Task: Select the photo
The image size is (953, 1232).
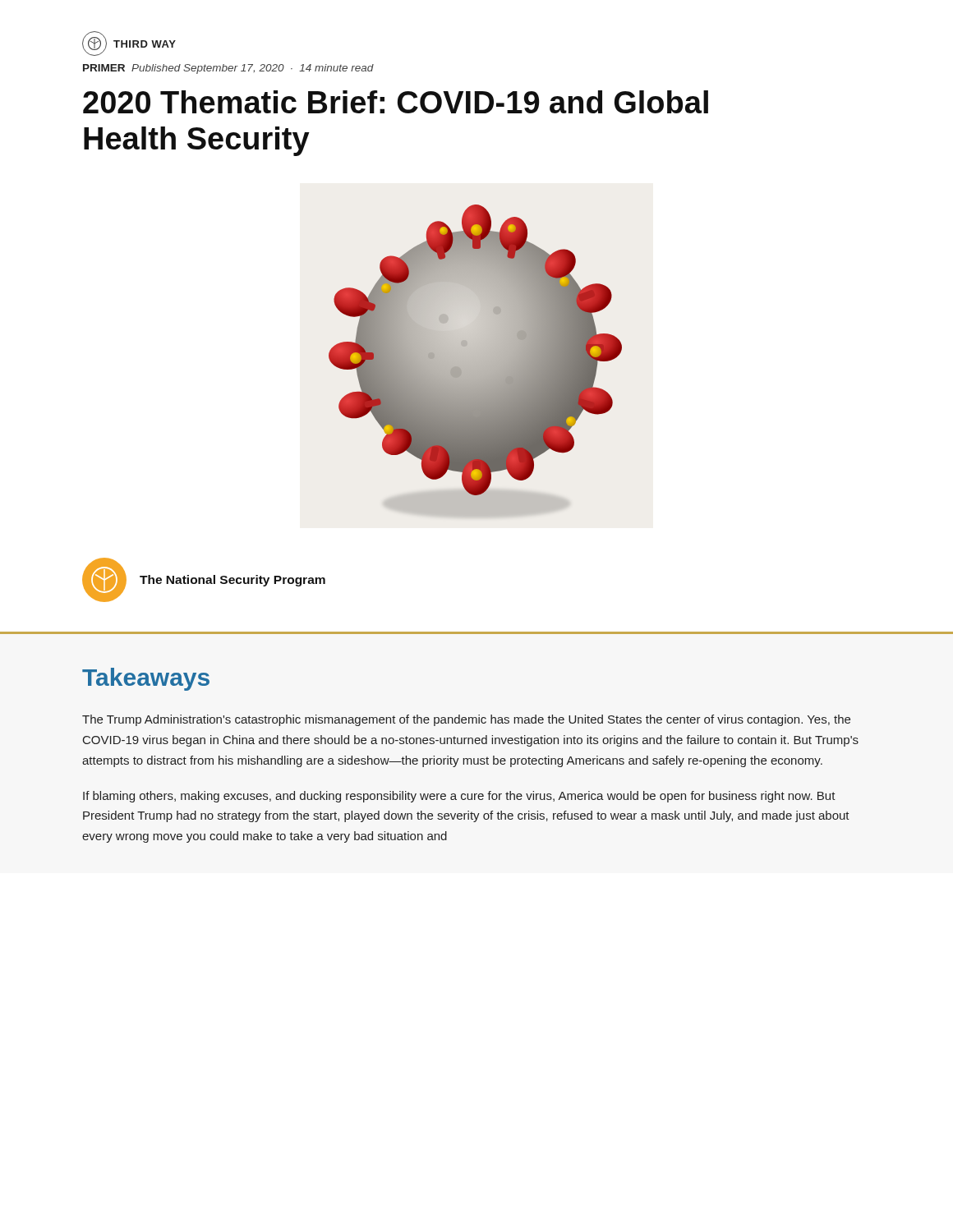Action: 476,356
